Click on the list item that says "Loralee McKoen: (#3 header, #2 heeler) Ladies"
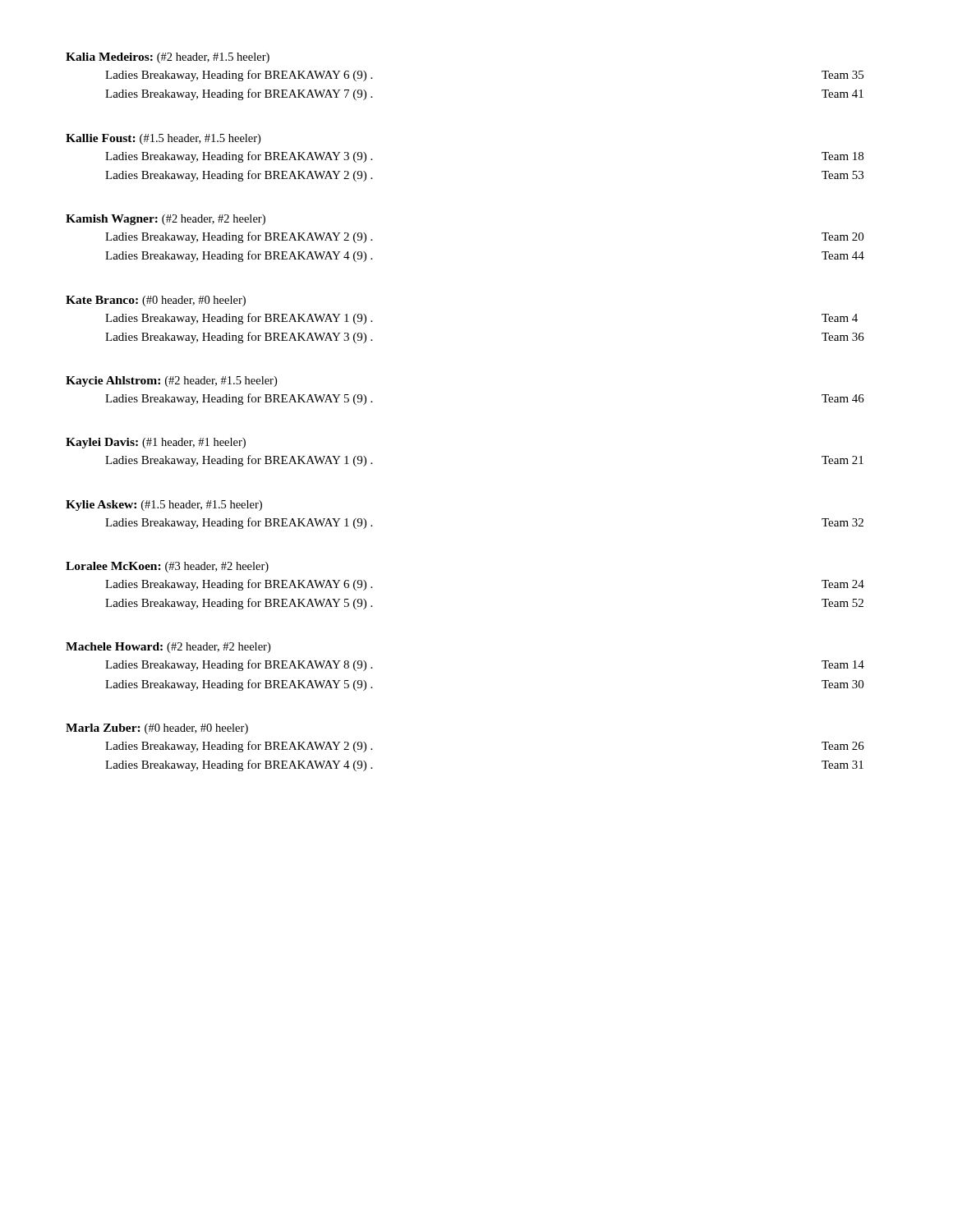This screenshot has width=953, height=1232. coord(167,567)
